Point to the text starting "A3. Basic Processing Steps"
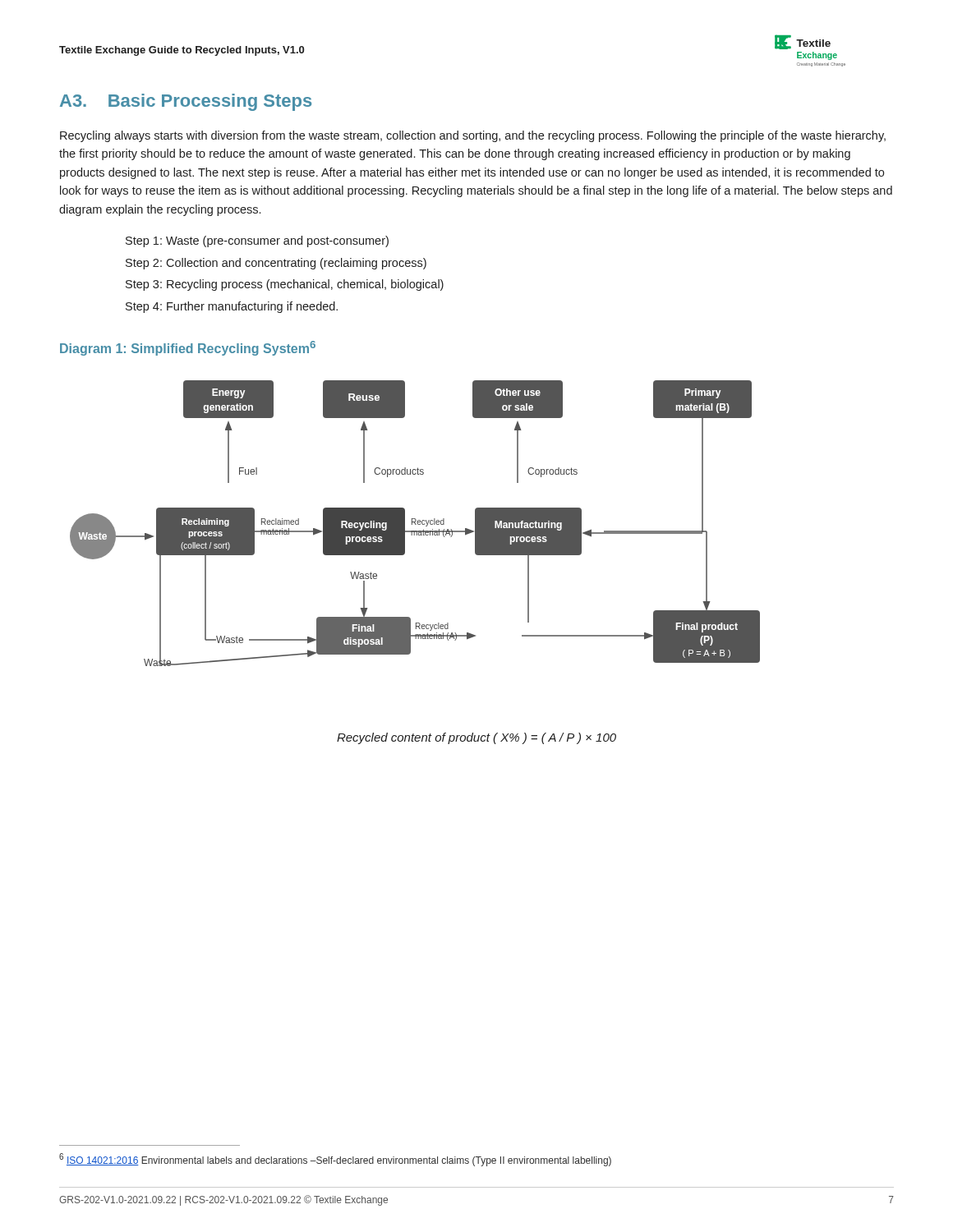The height and width of the screenshot is (1232, 953). pos(186,101)
